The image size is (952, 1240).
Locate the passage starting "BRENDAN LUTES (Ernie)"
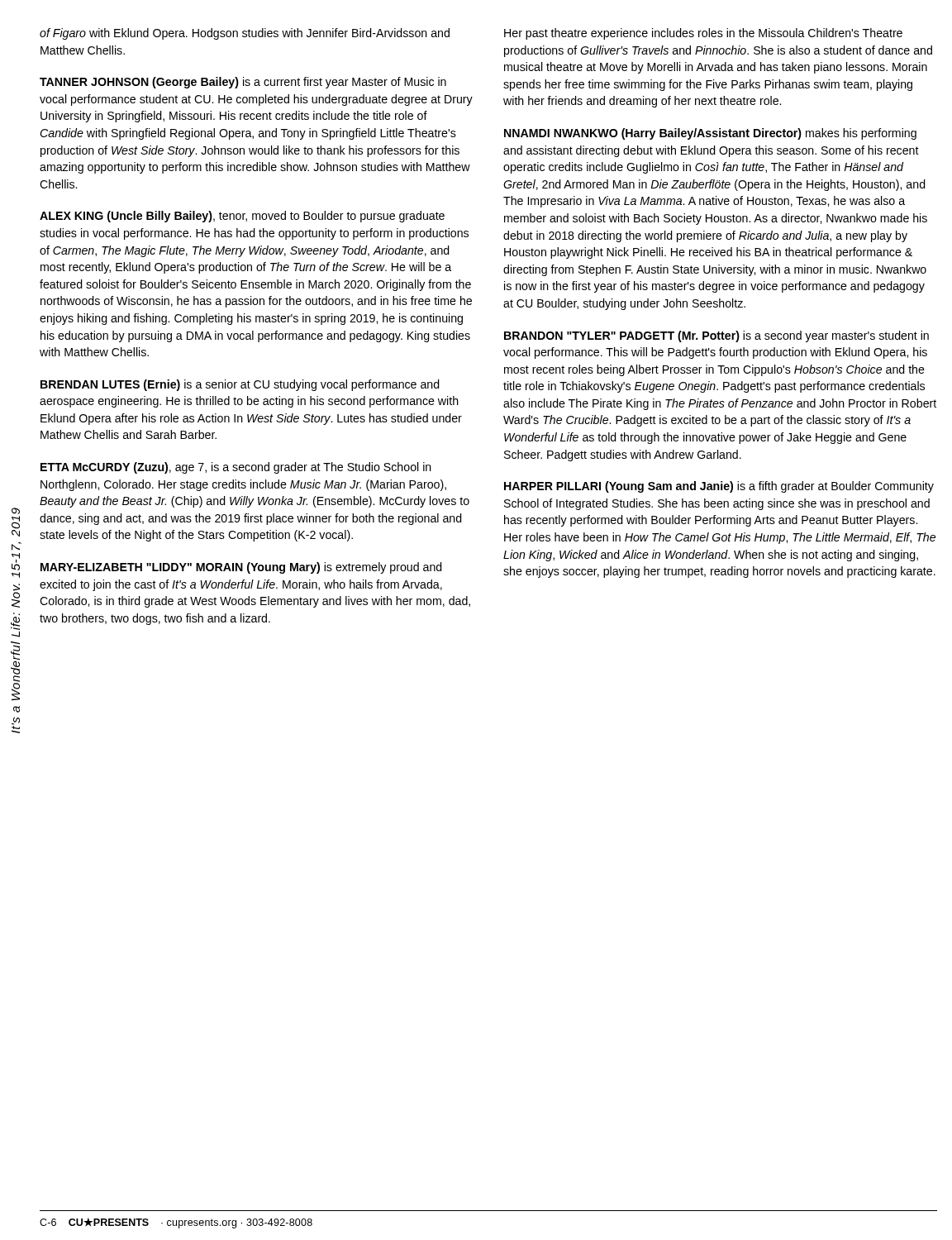257,410
